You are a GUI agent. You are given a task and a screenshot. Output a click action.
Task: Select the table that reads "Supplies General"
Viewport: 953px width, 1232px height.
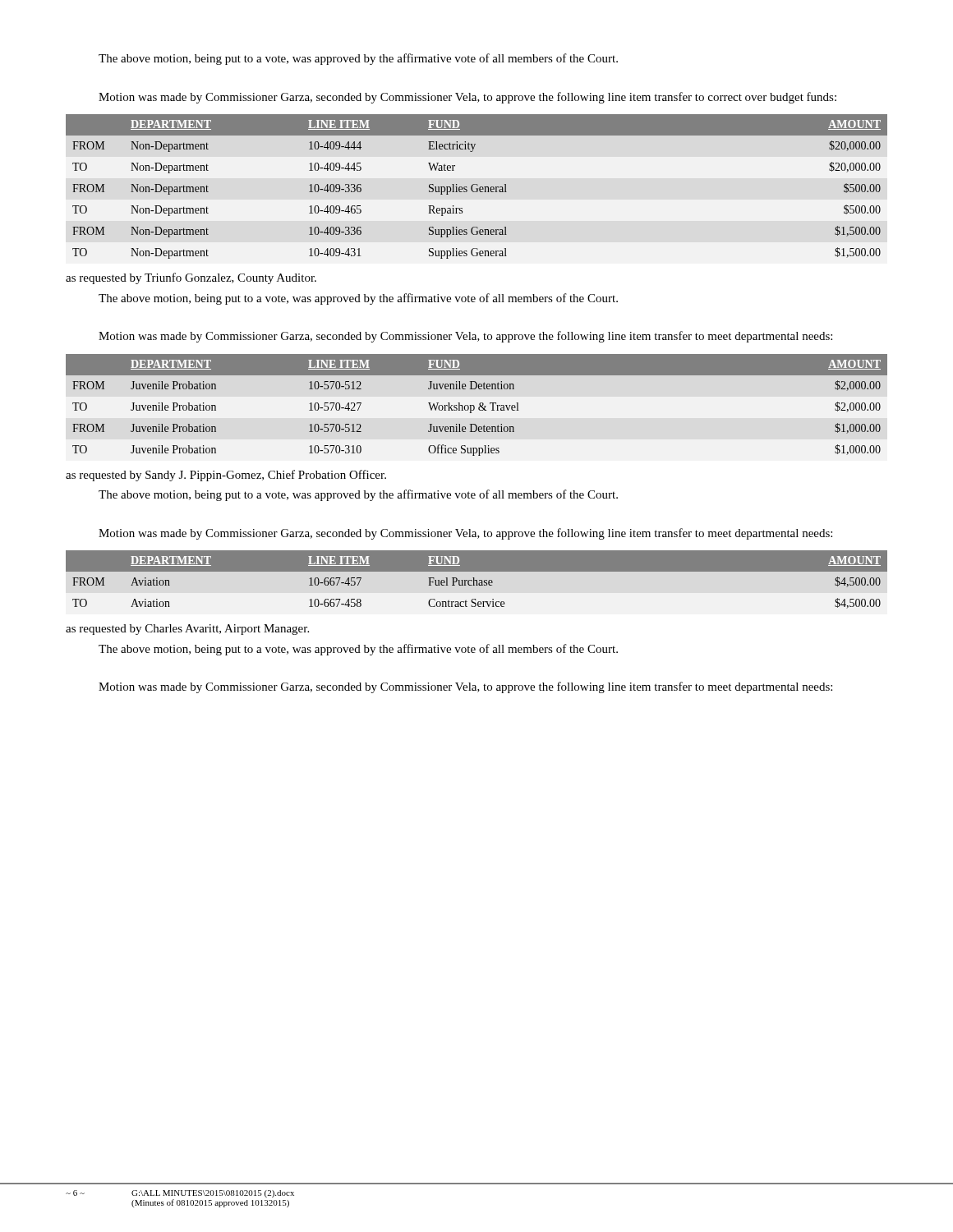coord(476,189)
